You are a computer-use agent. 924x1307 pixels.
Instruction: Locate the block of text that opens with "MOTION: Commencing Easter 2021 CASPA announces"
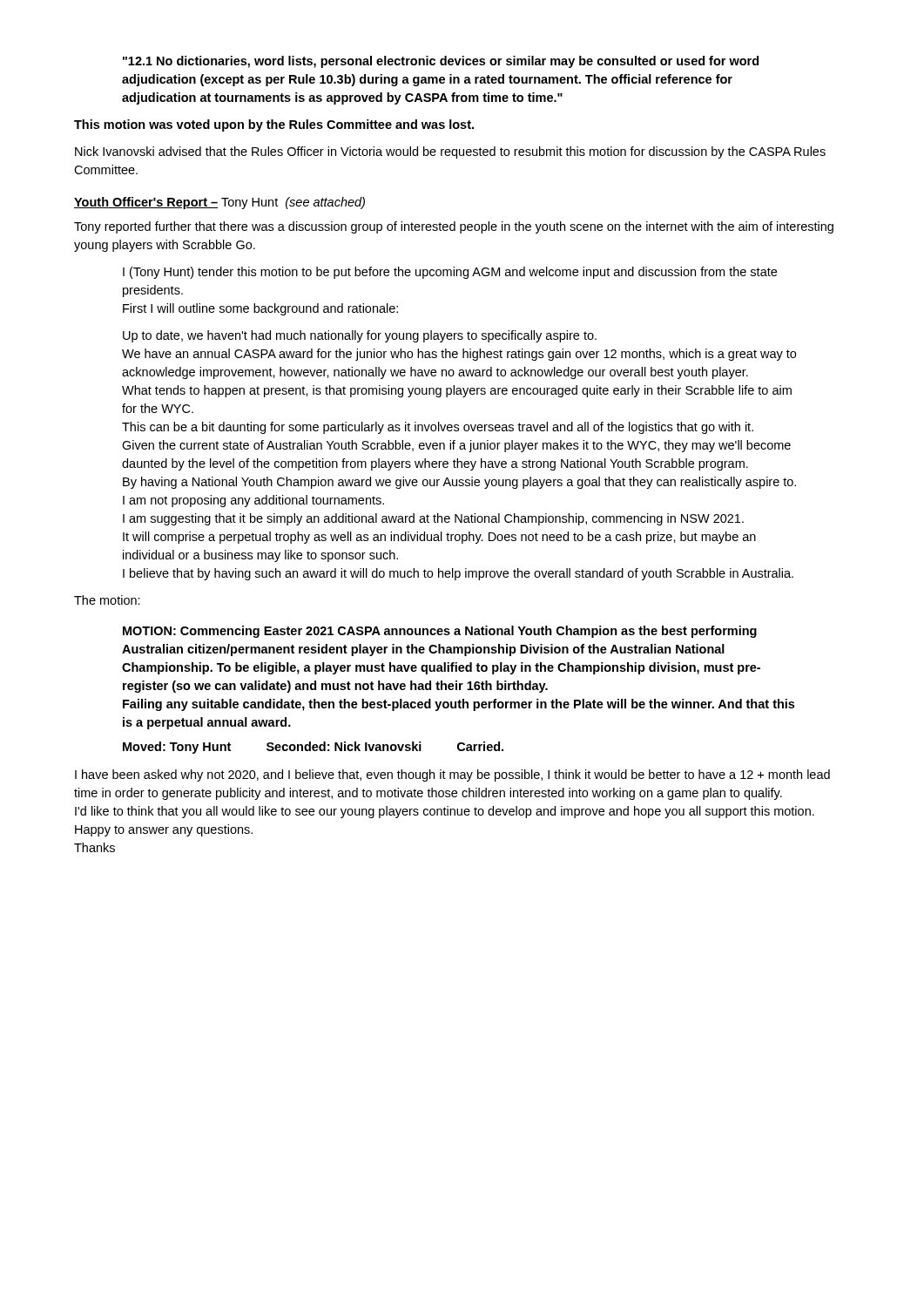(x=462, y=688)
